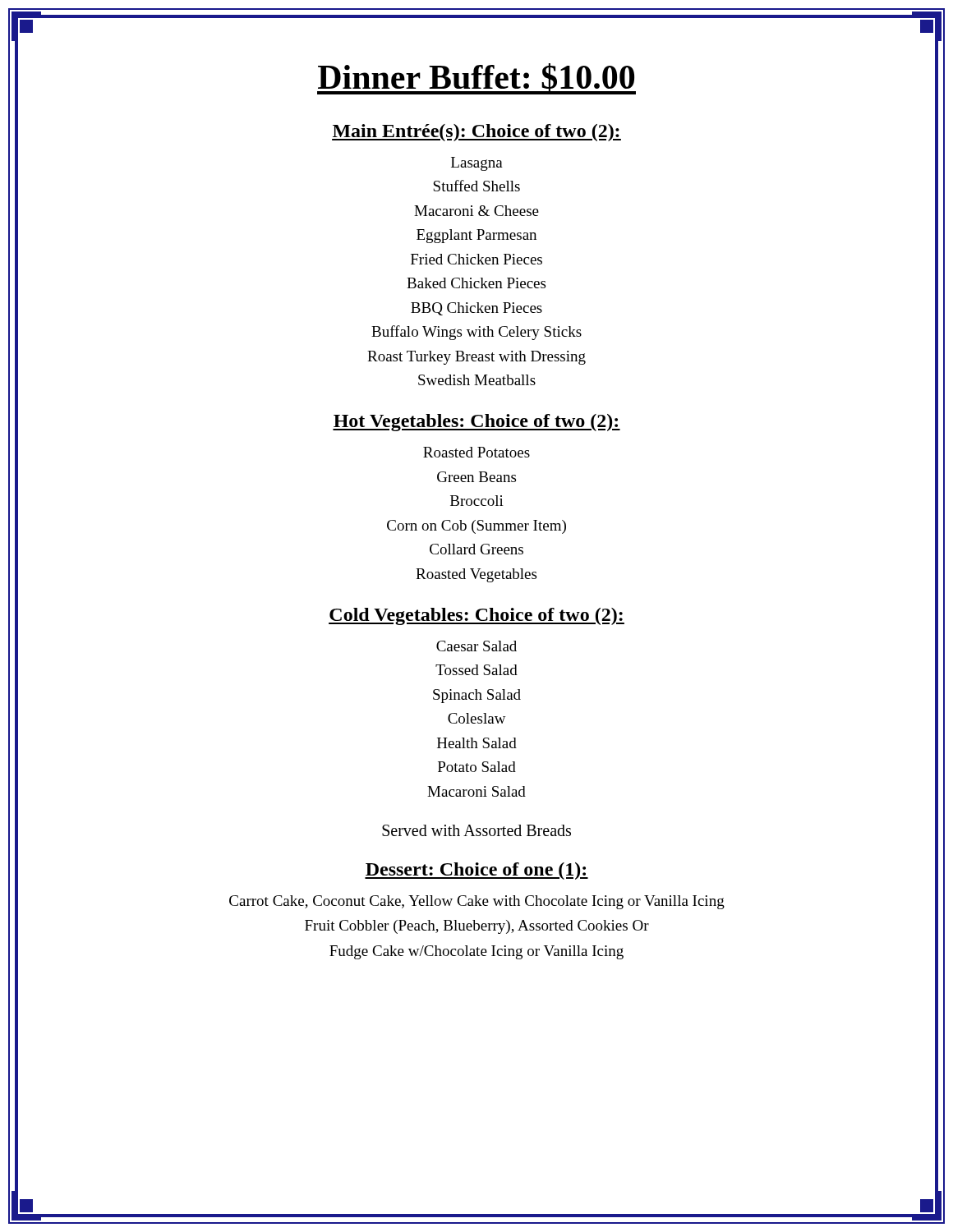This screenshot has height=1232, width=953.
Task: Click on the list item with the text "Fried Chicken Pieces"
Action: [x=476, y=259]
